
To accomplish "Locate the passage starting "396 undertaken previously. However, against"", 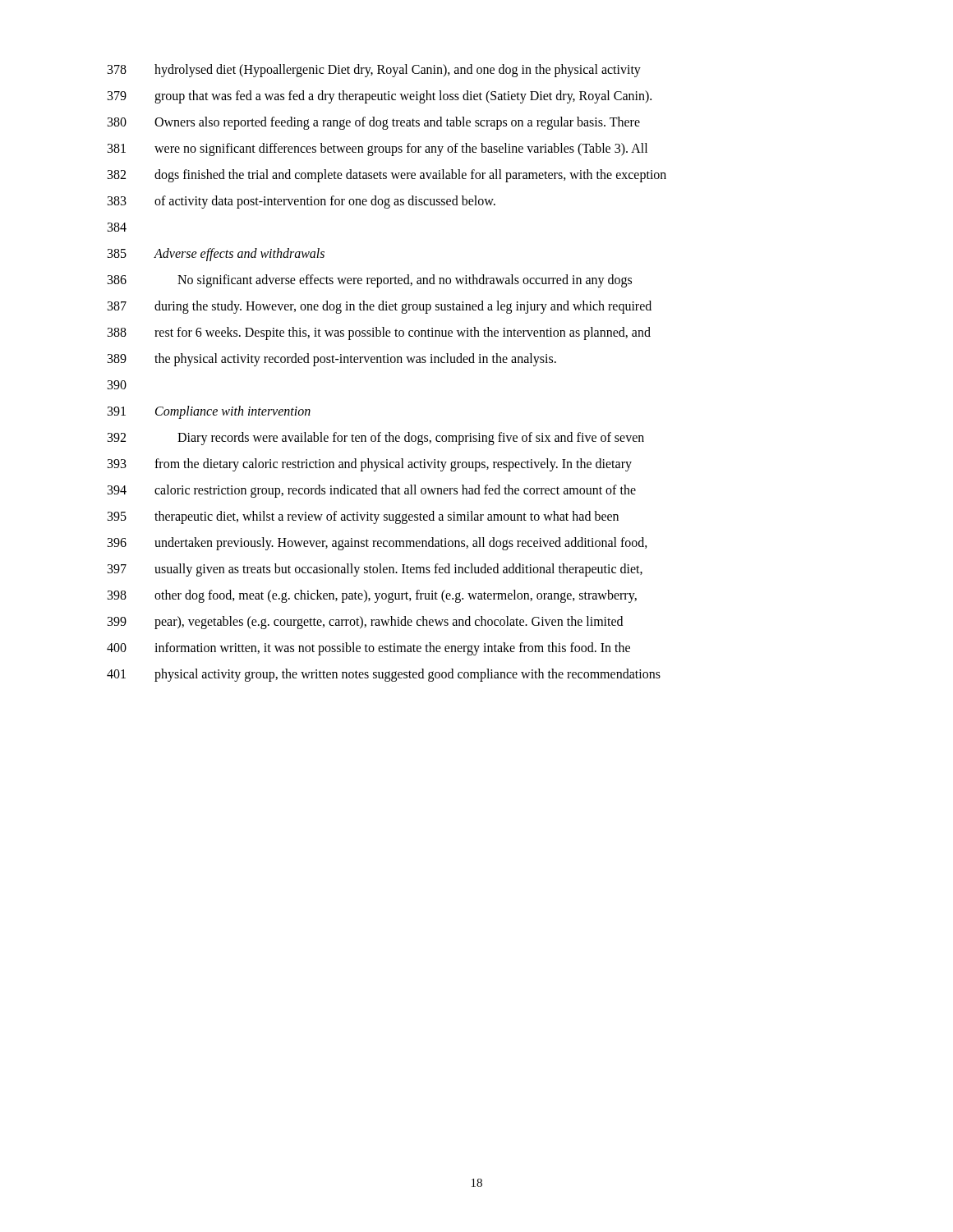I will point(476,543).
